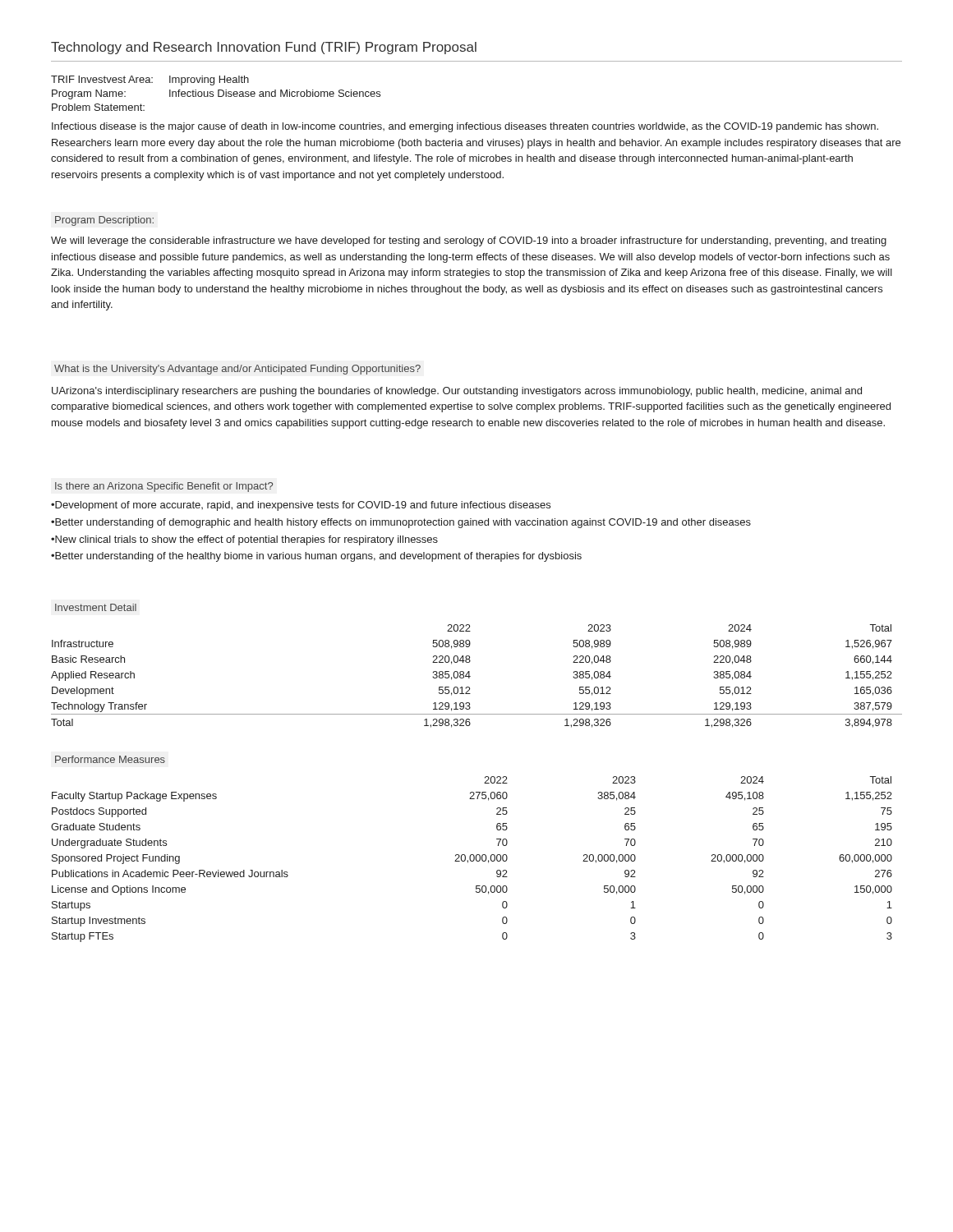Image resolution: width=953 pixels, height=1232 pixels.
Task: Select the text block that says "Infectious disease is the major cause of"
Action: [x=476, y=150]
